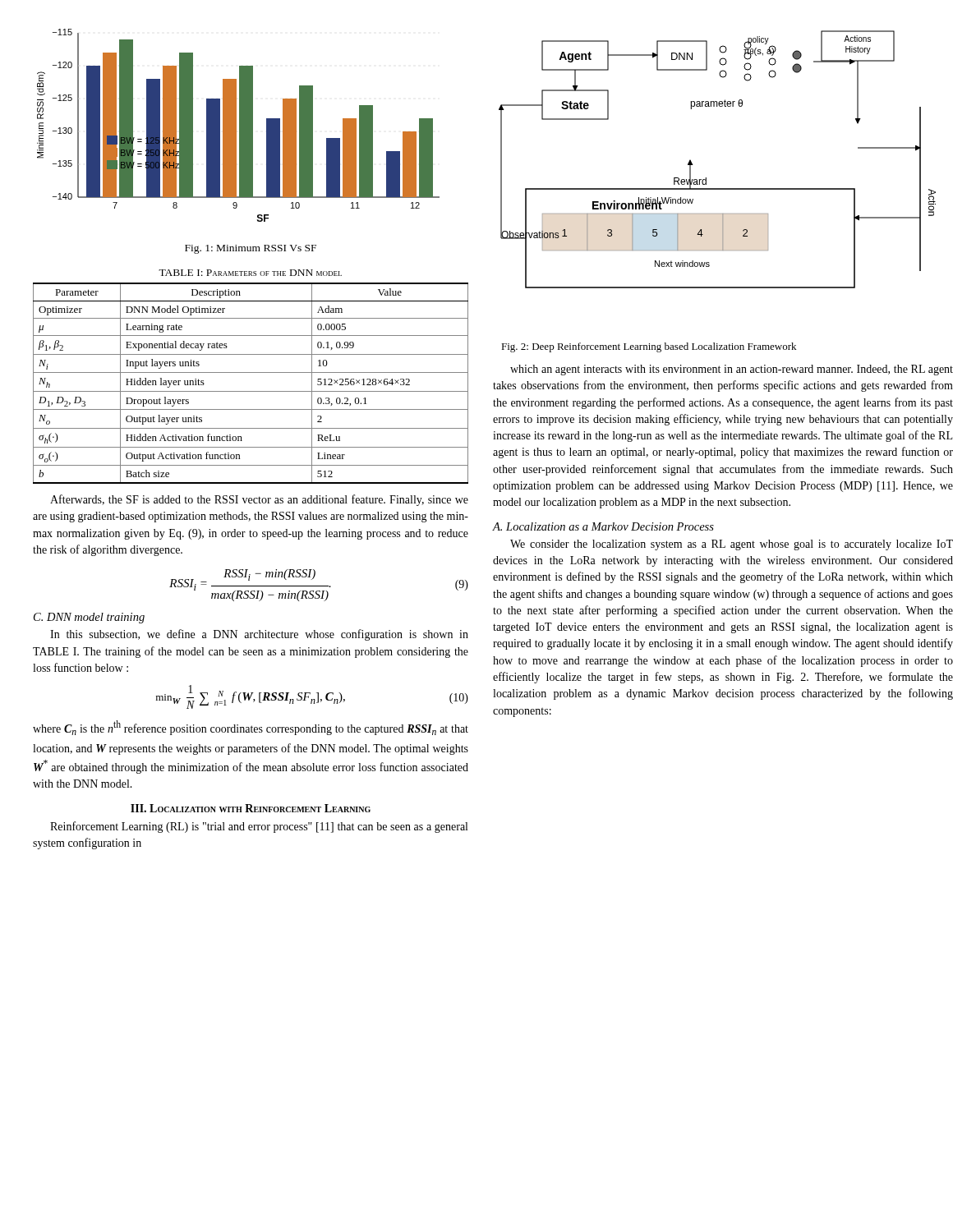Viewport: 953px width, 1232px height.
Task: Click on the block starting "In this subsection, we define a"
Action: [251, 651]
